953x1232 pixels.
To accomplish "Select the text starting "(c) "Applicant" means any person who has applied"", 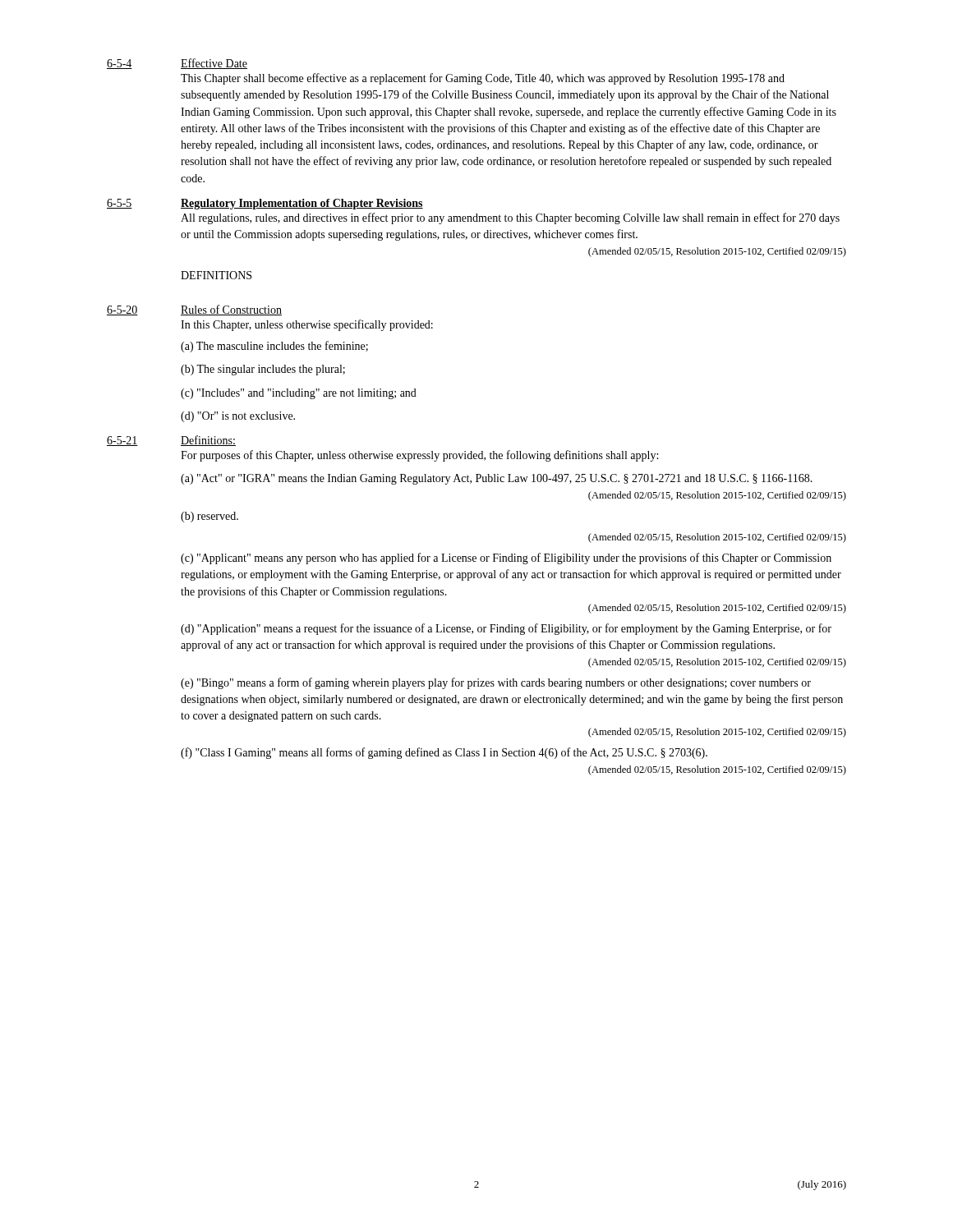I will [513, 575].
